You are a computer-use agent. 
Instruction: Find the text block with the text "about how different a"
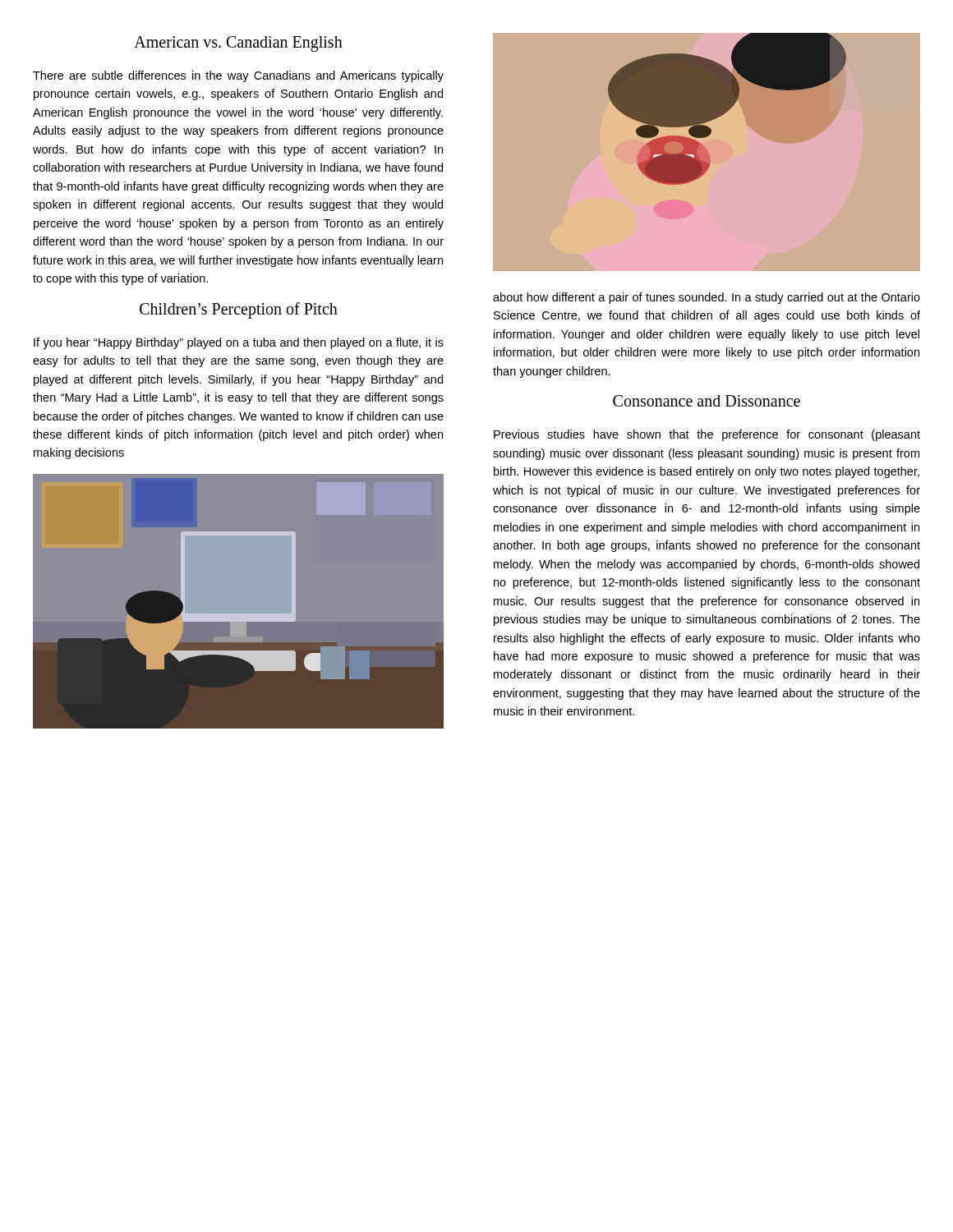(707, 334)
